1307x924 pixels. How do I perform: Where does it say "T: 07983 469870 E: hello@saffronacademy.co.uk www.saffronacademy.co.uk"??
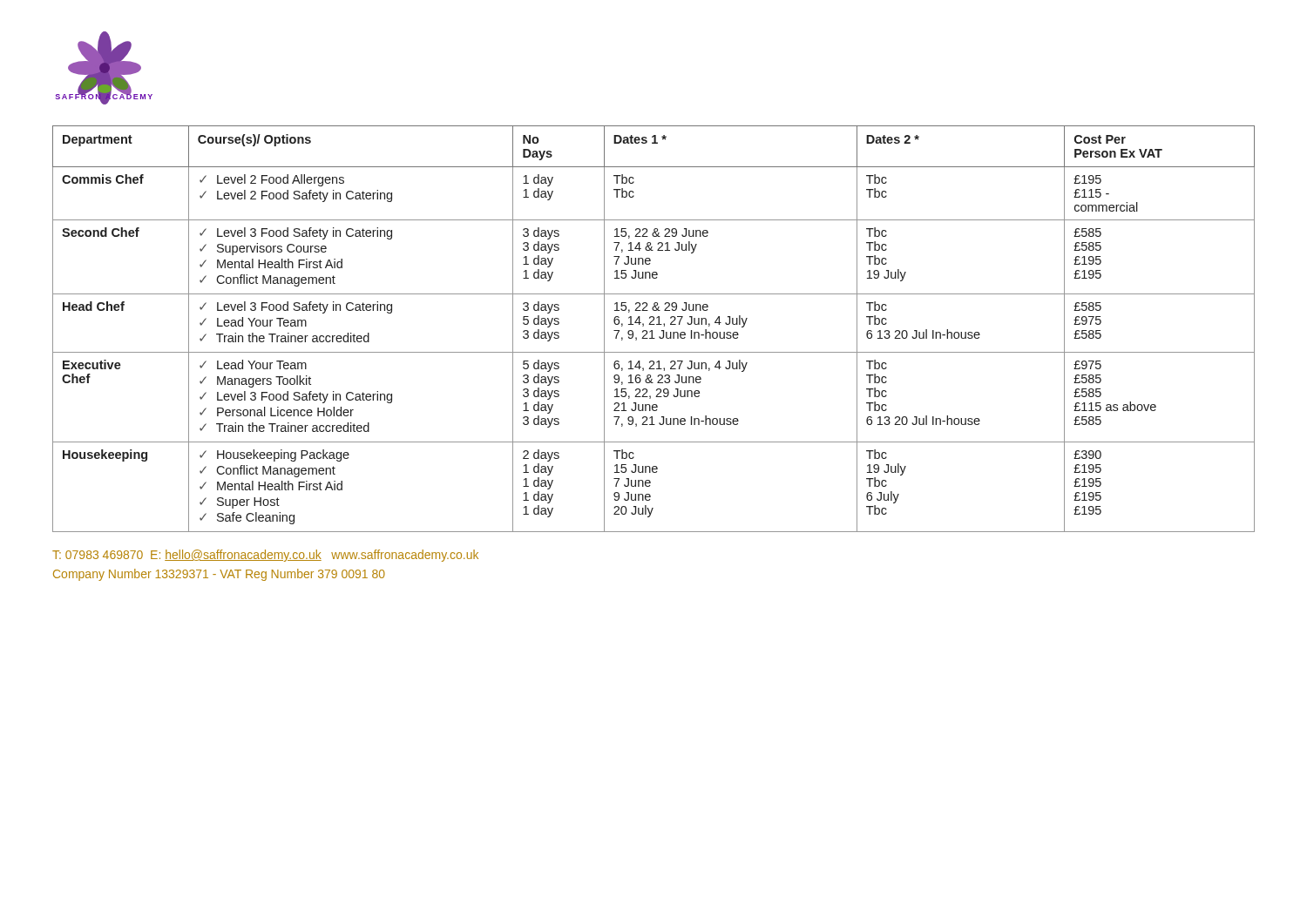[x=266, y=555]
